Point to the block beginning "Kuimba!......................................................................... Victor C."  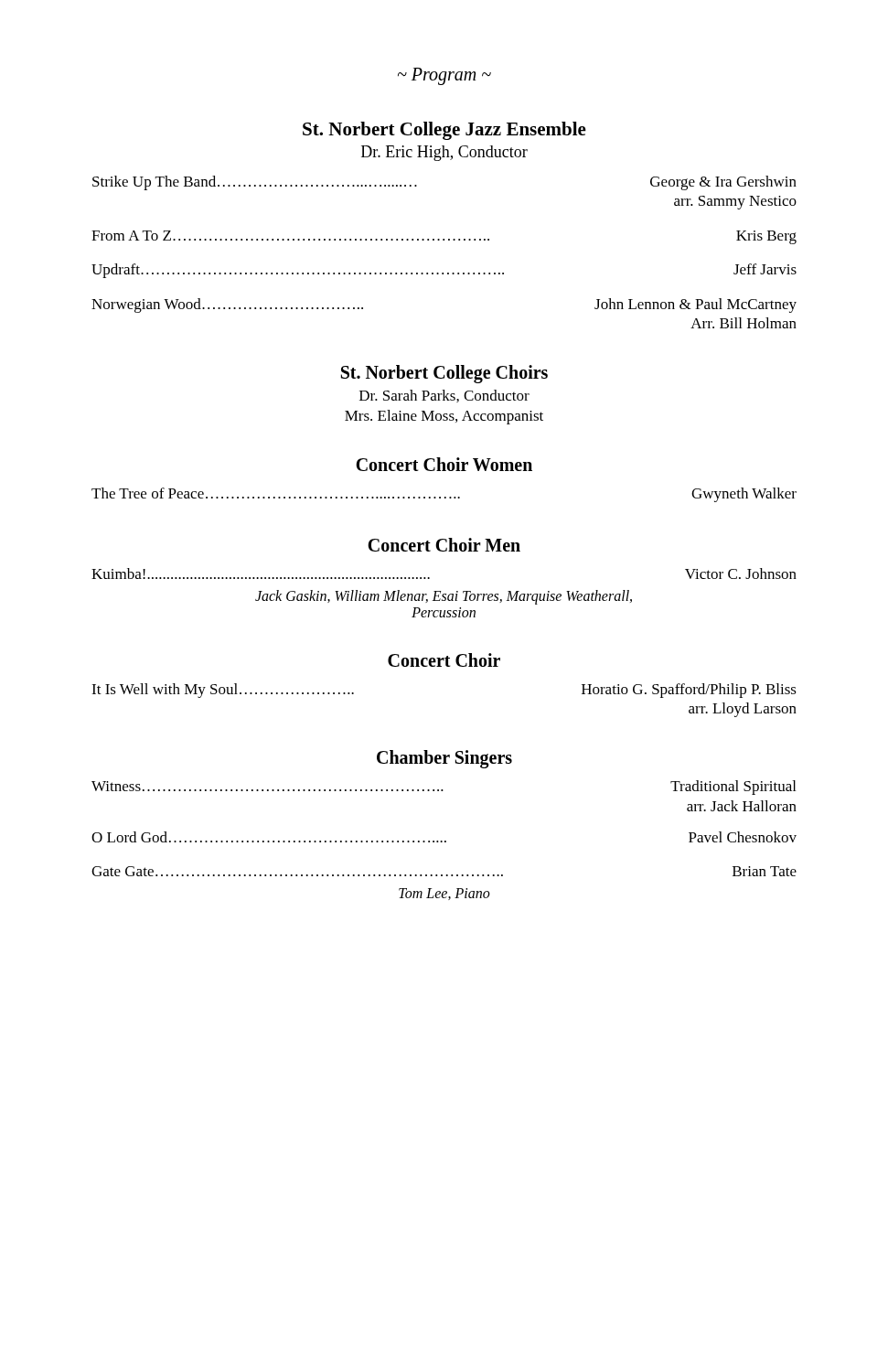tap(144, 573)
